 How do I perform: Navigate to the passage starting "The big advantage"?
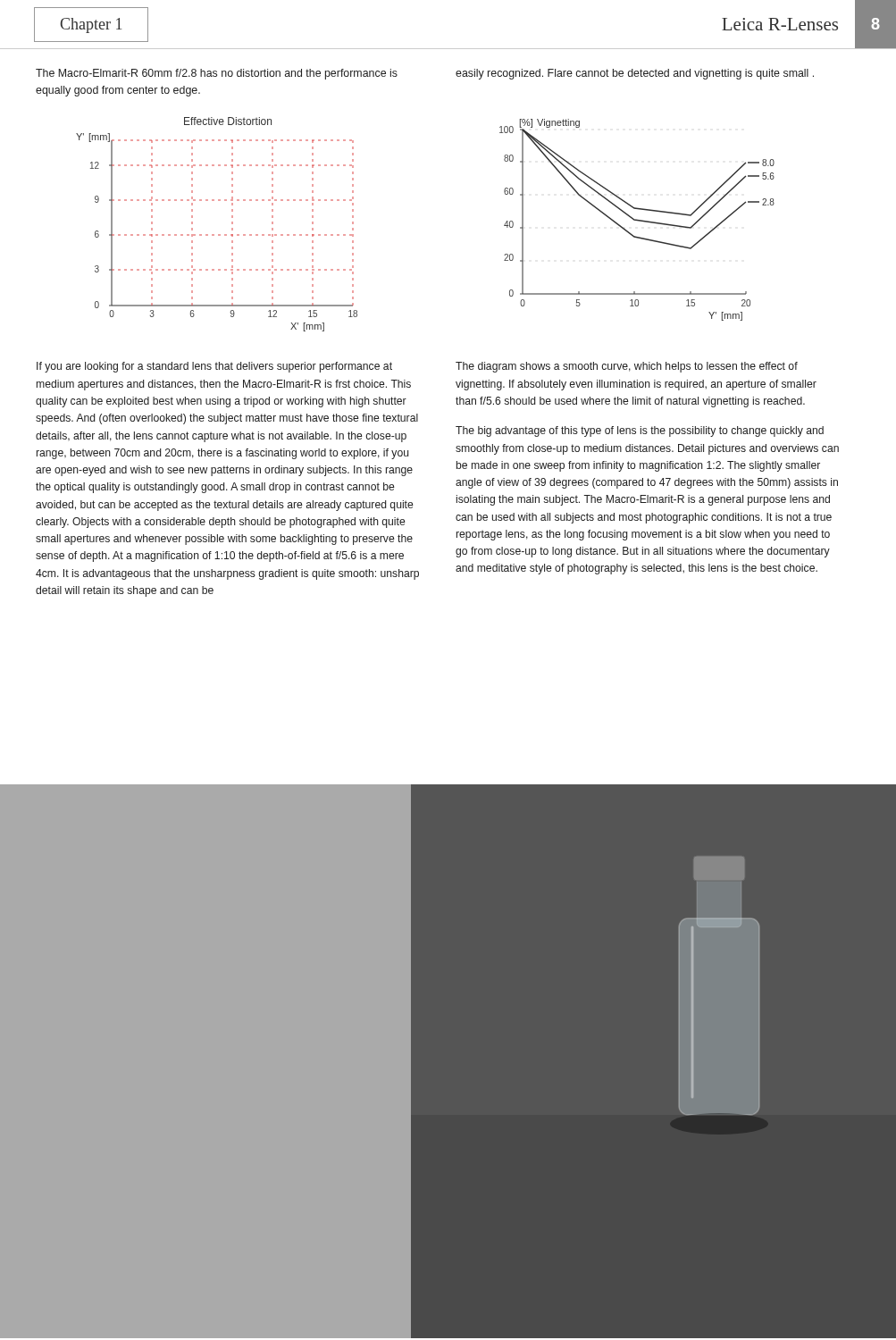tap(647, 500)
